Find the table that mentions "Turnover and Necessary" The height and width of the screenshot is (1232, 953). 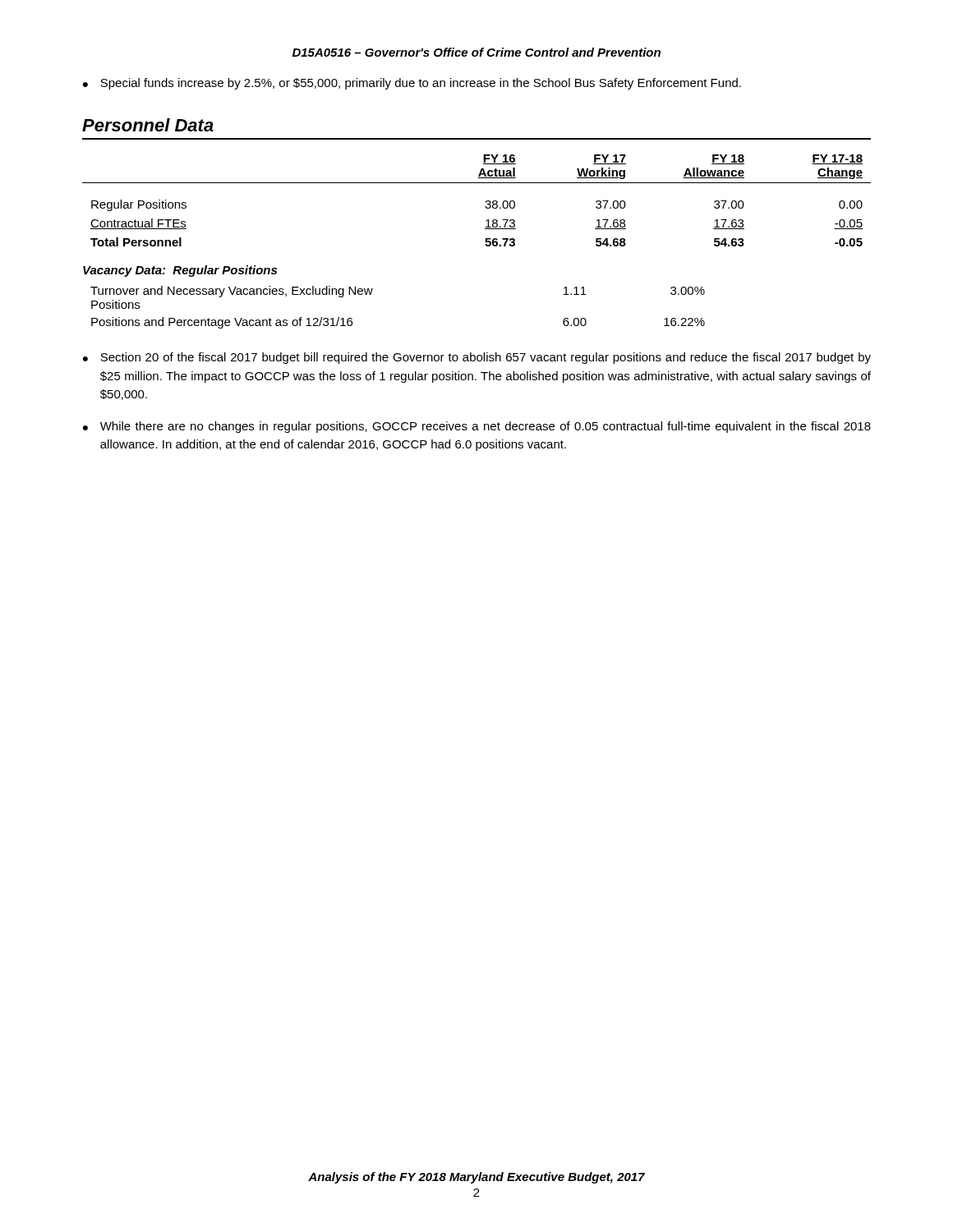coord(476,306)
